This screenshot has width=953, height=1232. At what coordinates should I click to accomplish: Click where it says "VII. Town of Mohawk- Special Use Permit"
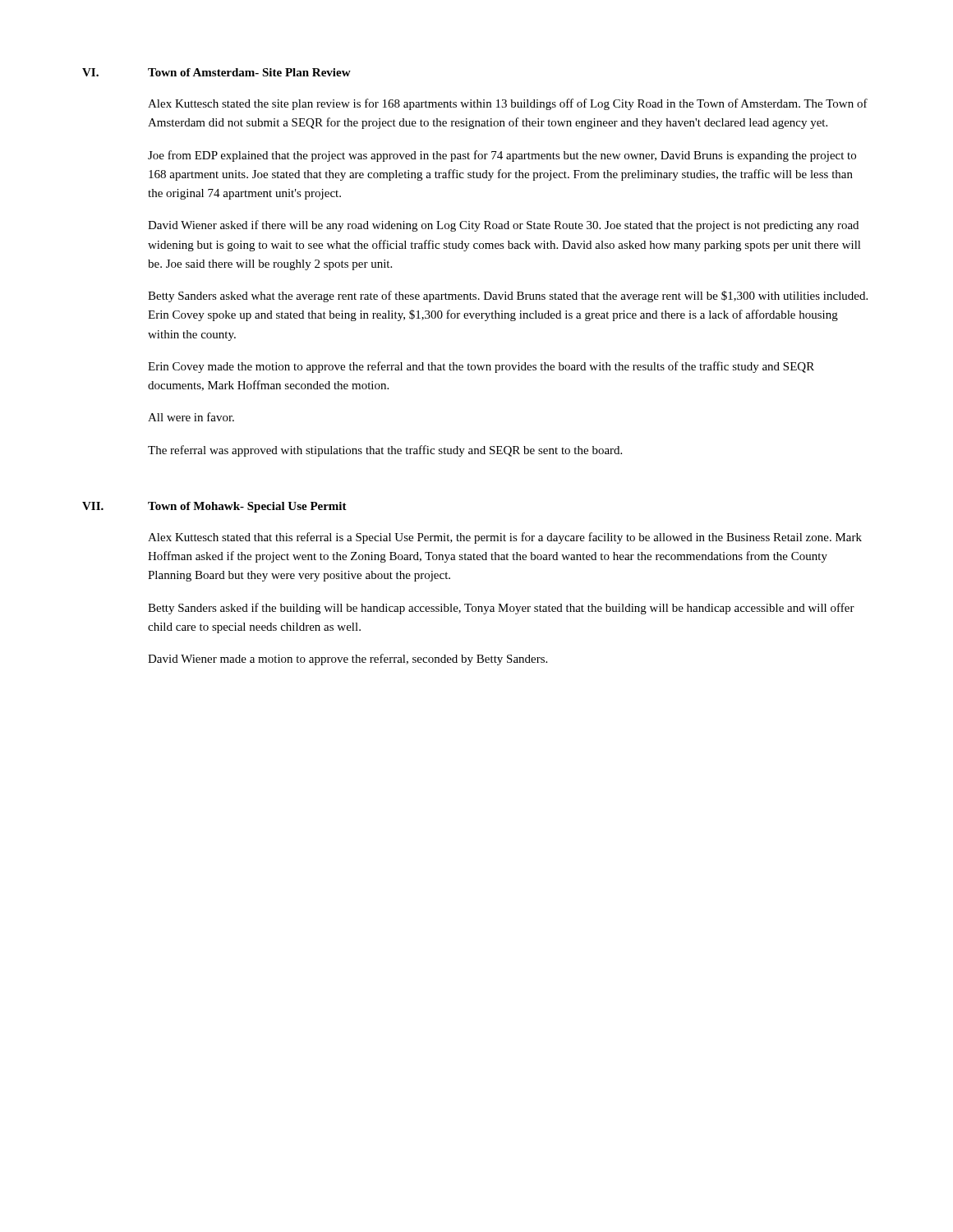coord(214,506)
